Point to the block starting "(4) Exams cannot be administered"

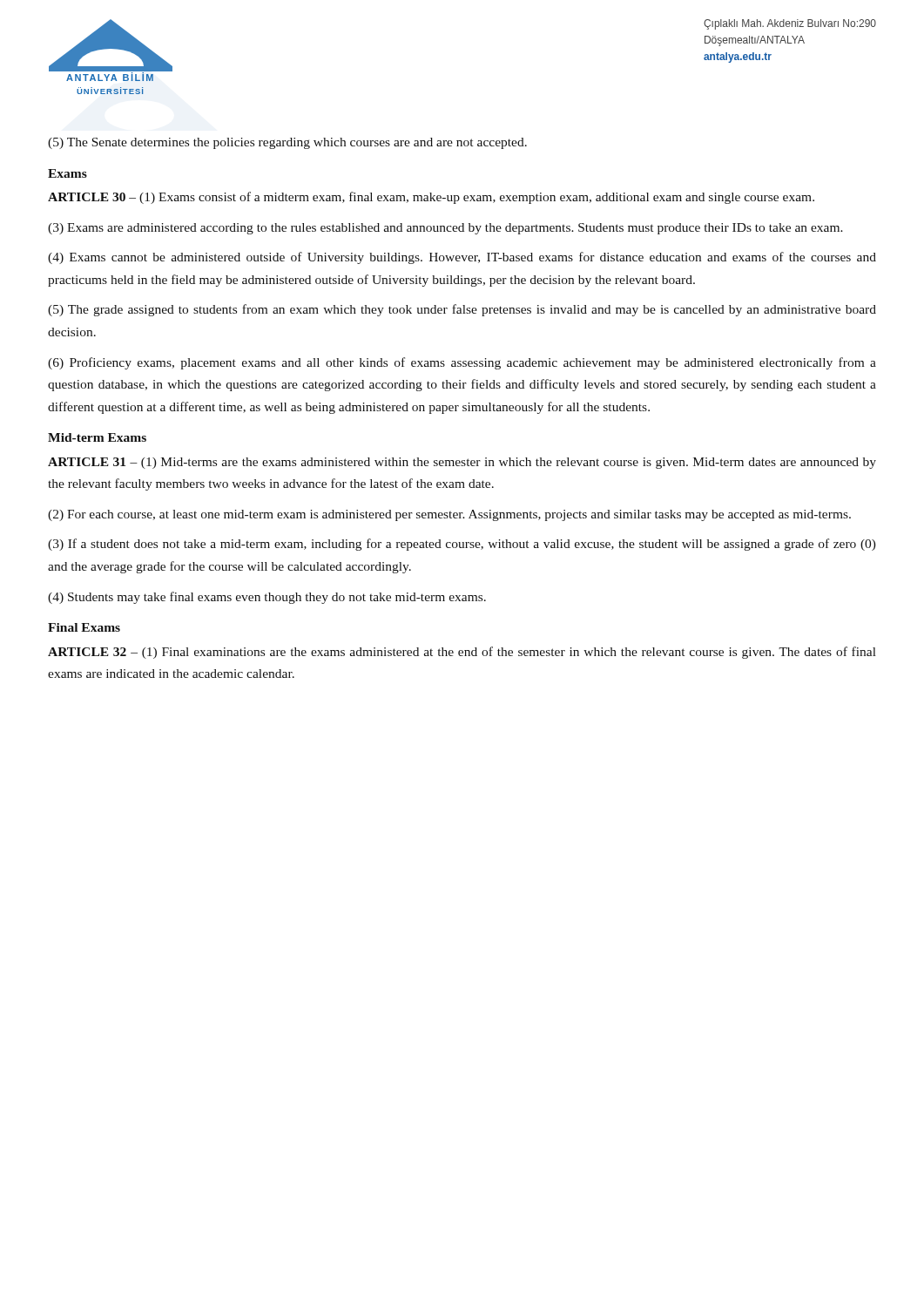click(462, 268)
